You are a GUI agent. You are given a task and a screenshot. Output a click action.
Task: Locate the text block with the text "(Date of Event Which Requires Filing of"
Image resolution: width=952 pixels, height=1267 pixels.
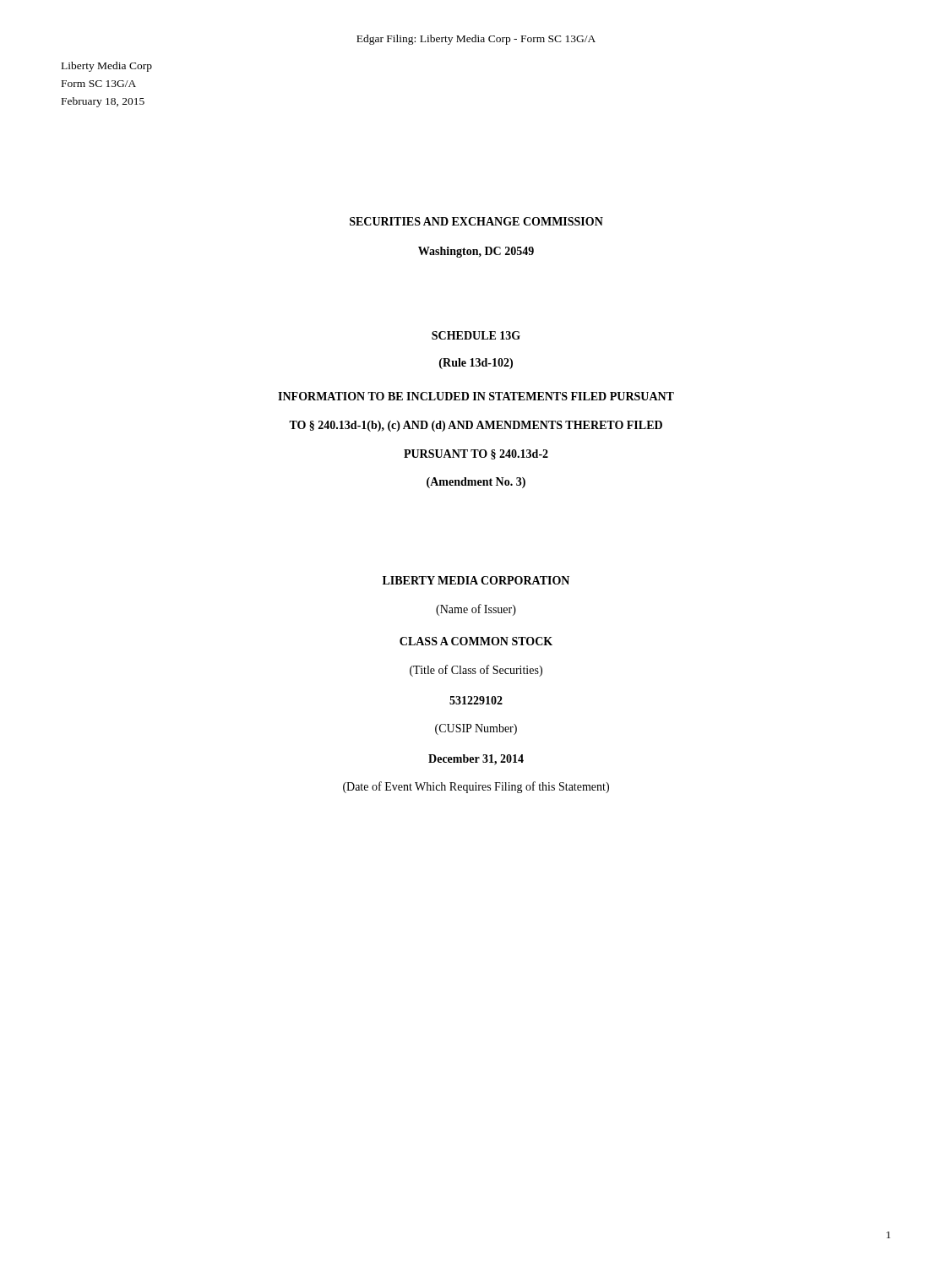476,787
